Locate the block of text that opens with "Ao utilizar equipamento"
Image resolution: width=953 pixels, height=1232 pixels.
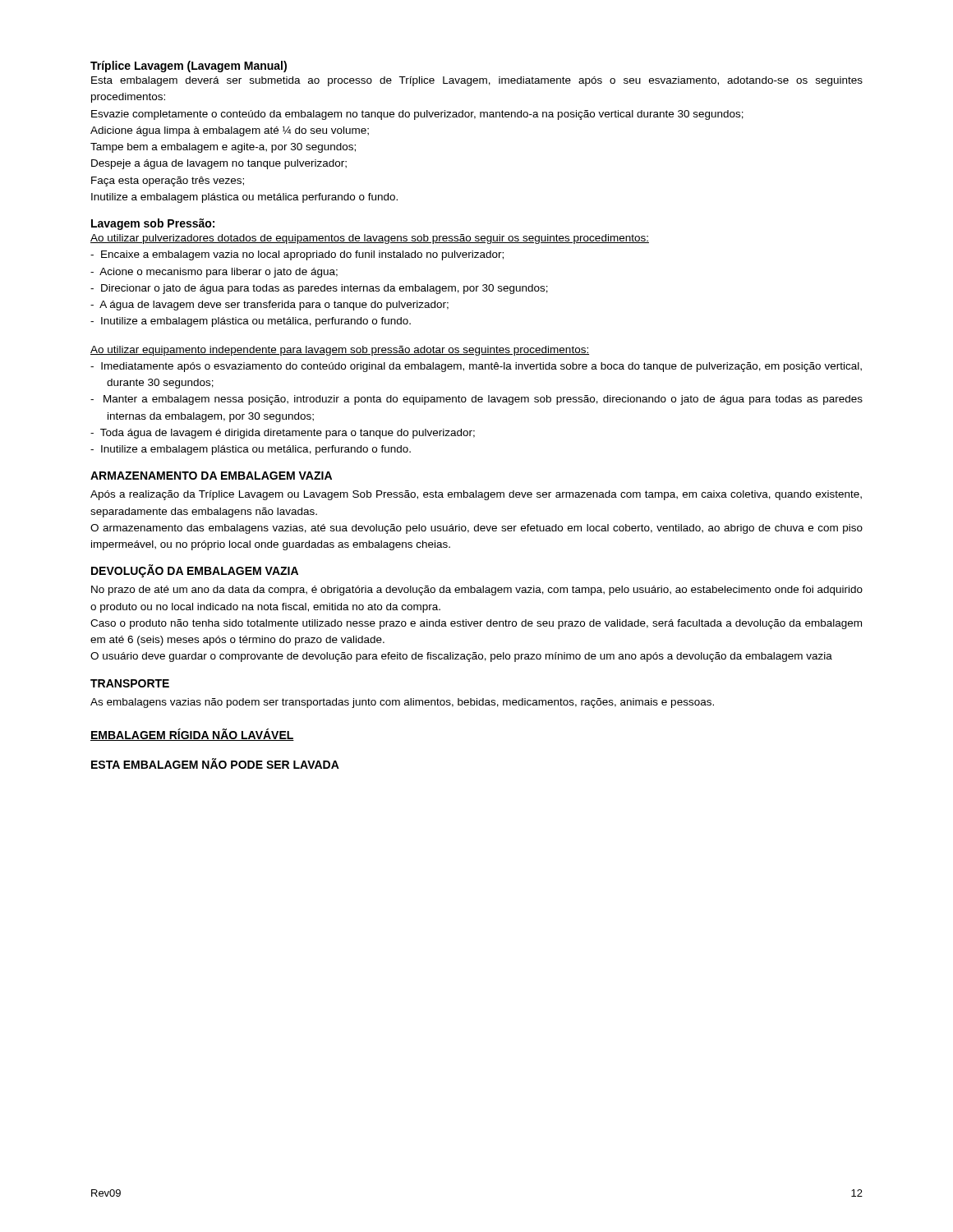pos(340,349)
